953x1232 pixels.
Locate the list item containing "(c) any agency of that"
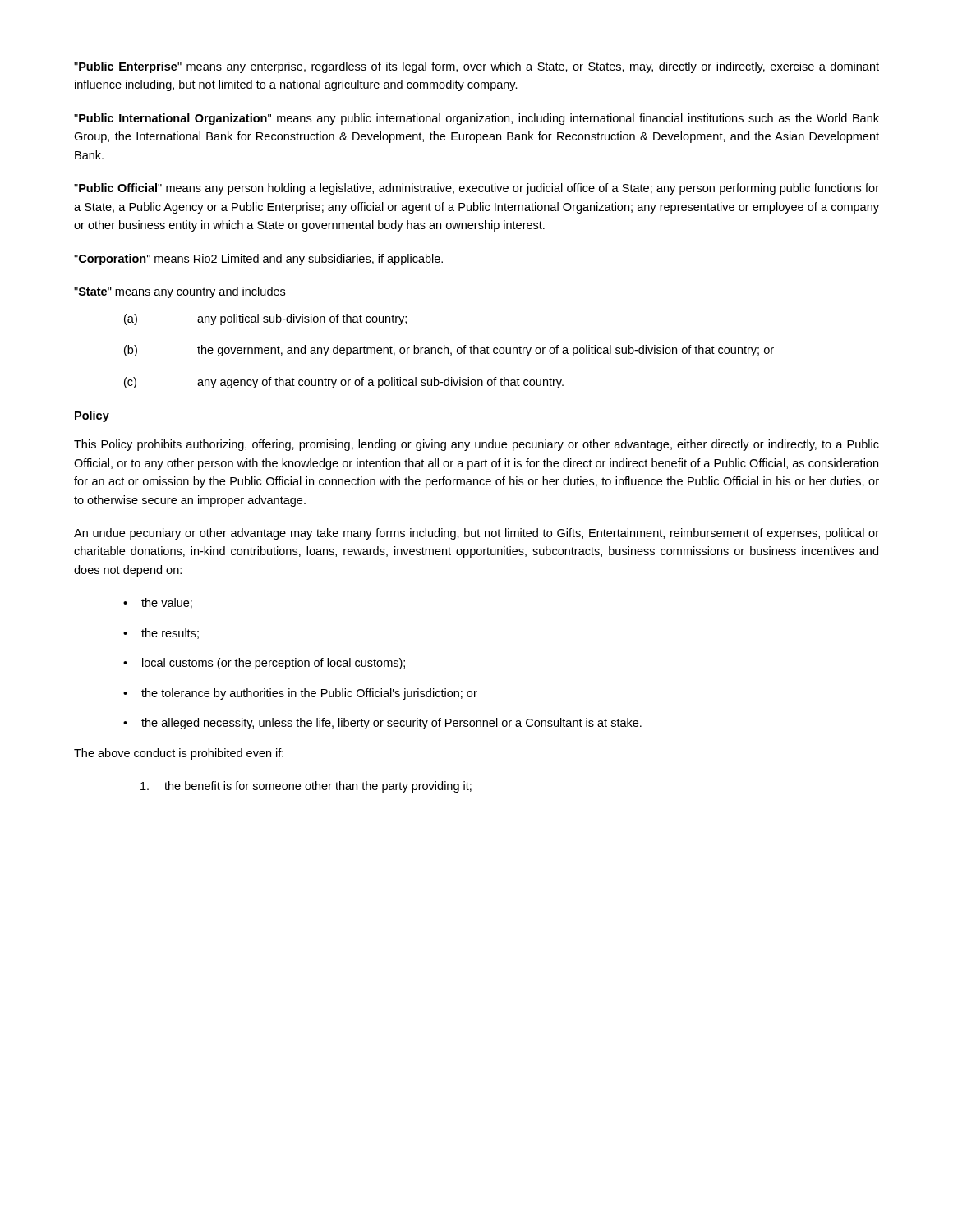(476, 382)
